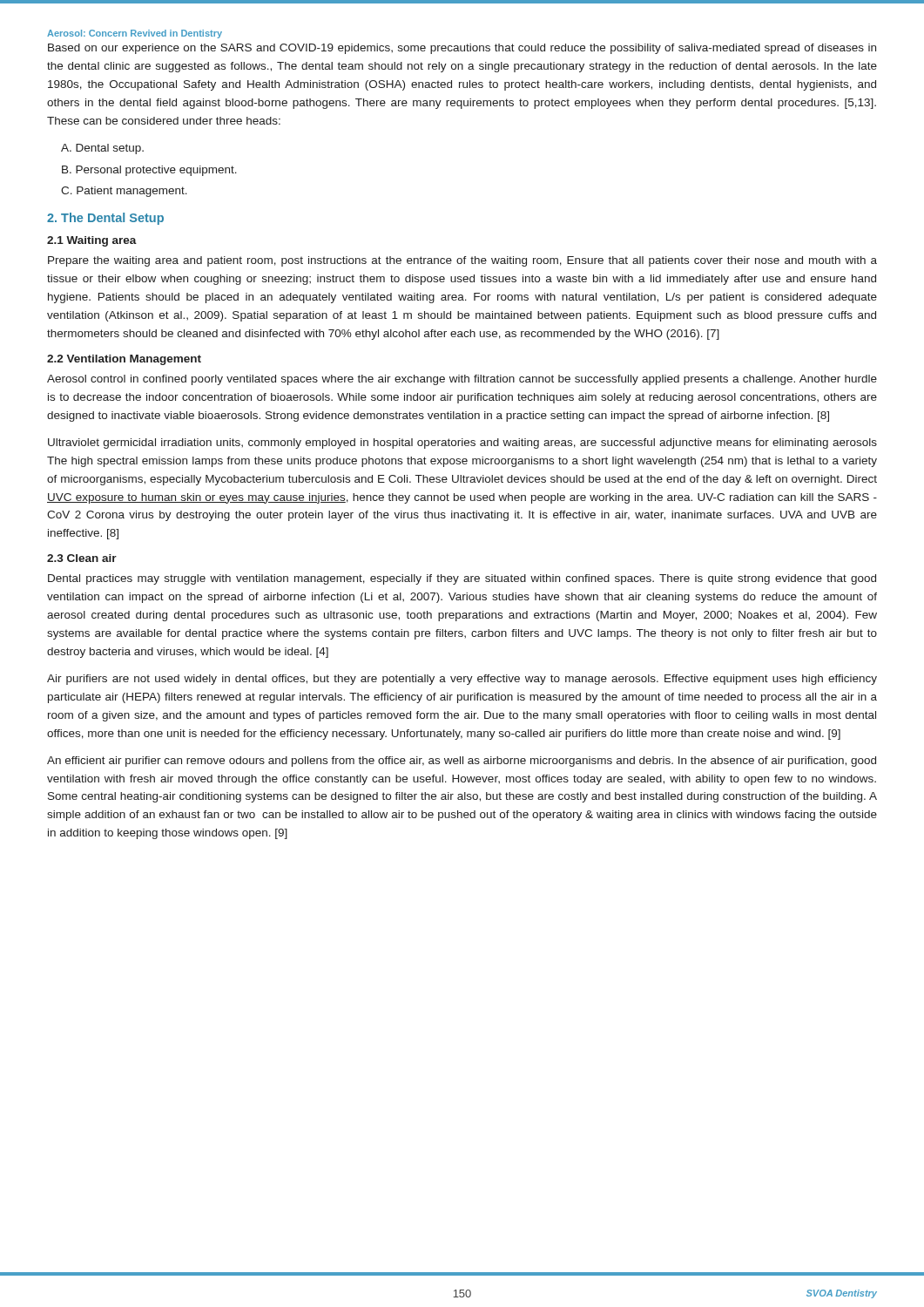Locate the text block containing "An efficient air purifier can remove odours"

point(462,796)
